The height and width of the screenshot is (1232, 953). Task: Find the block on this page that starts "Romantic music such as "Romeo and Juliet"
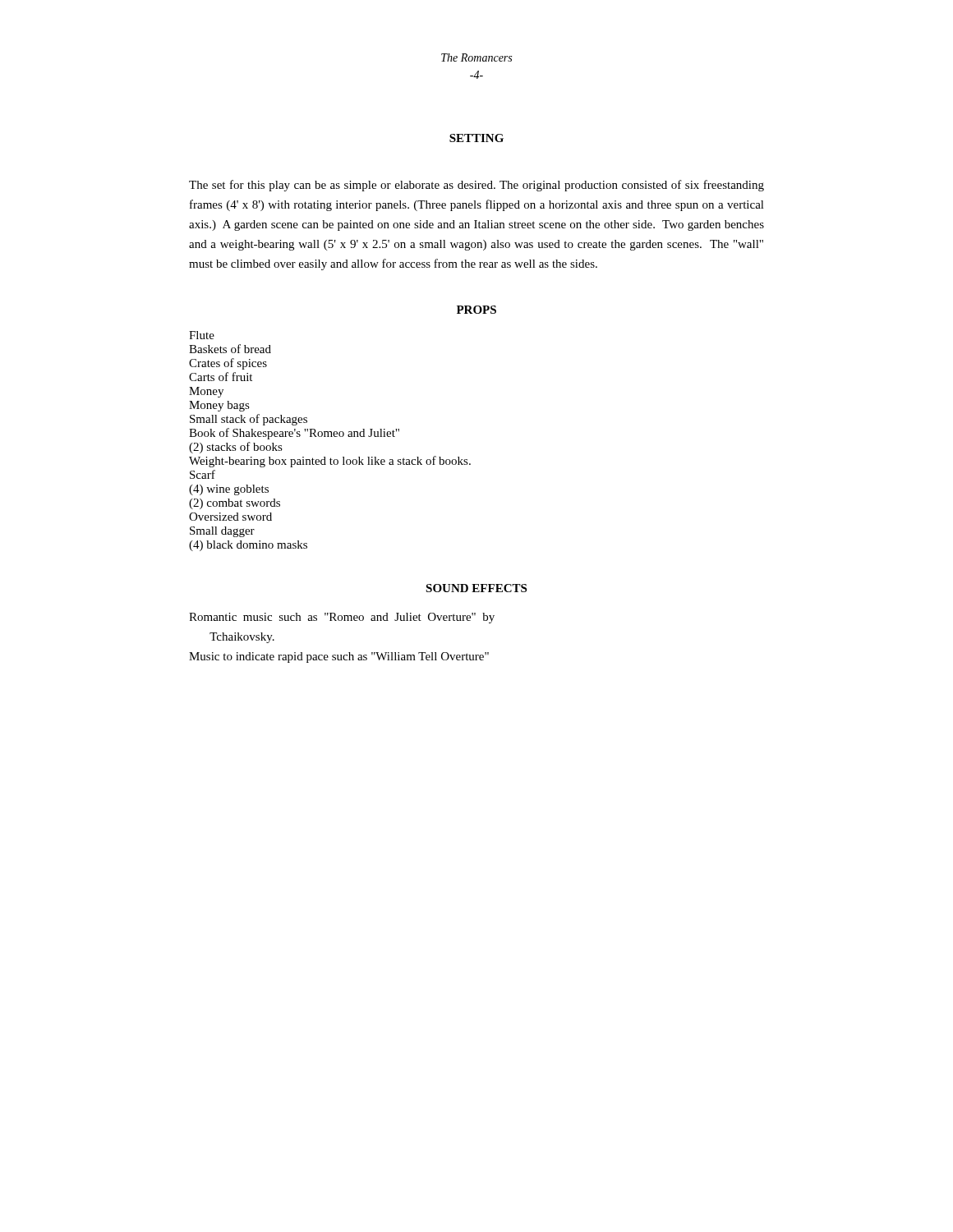point(342,618)
